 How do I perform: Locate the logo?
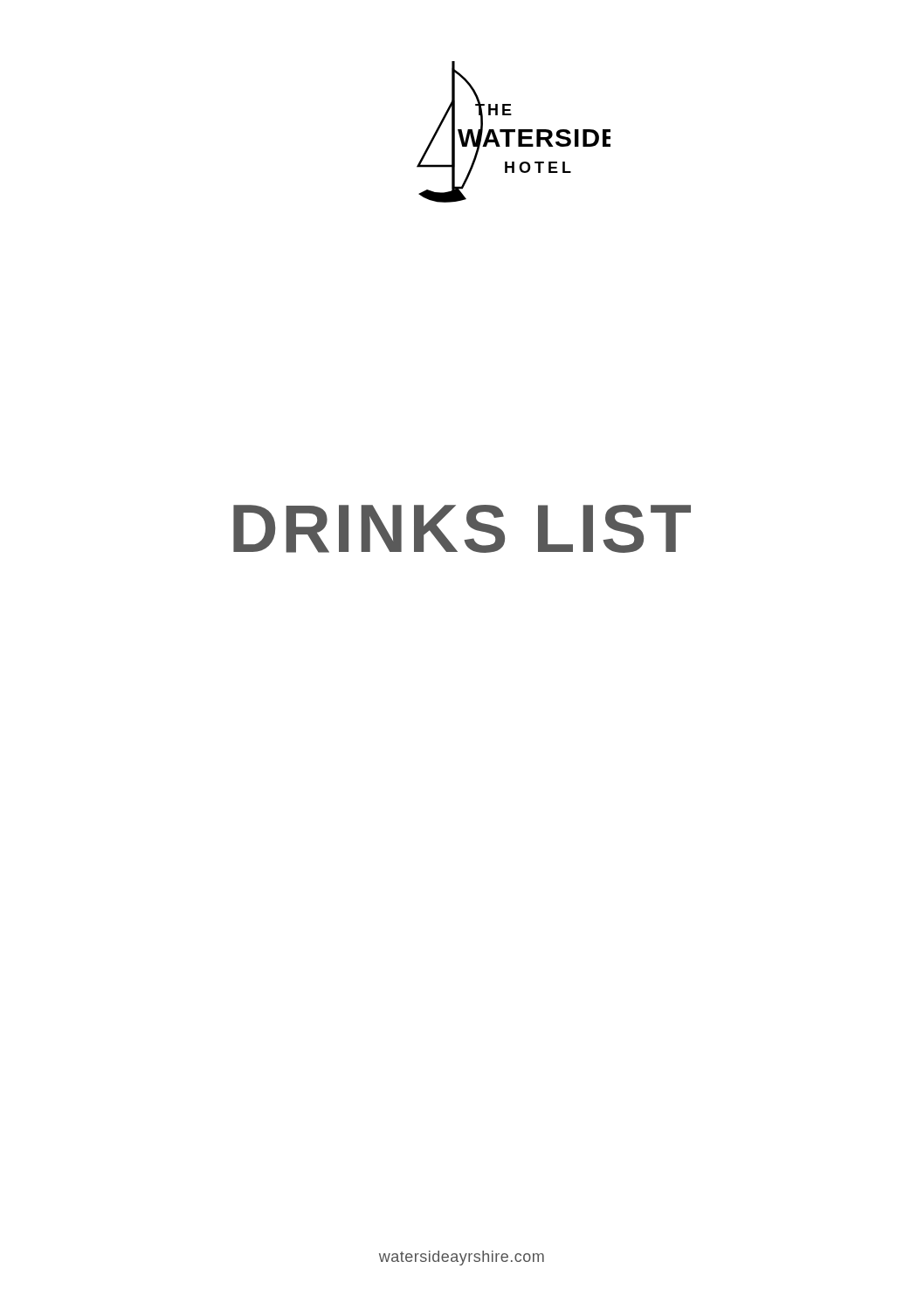462,135
